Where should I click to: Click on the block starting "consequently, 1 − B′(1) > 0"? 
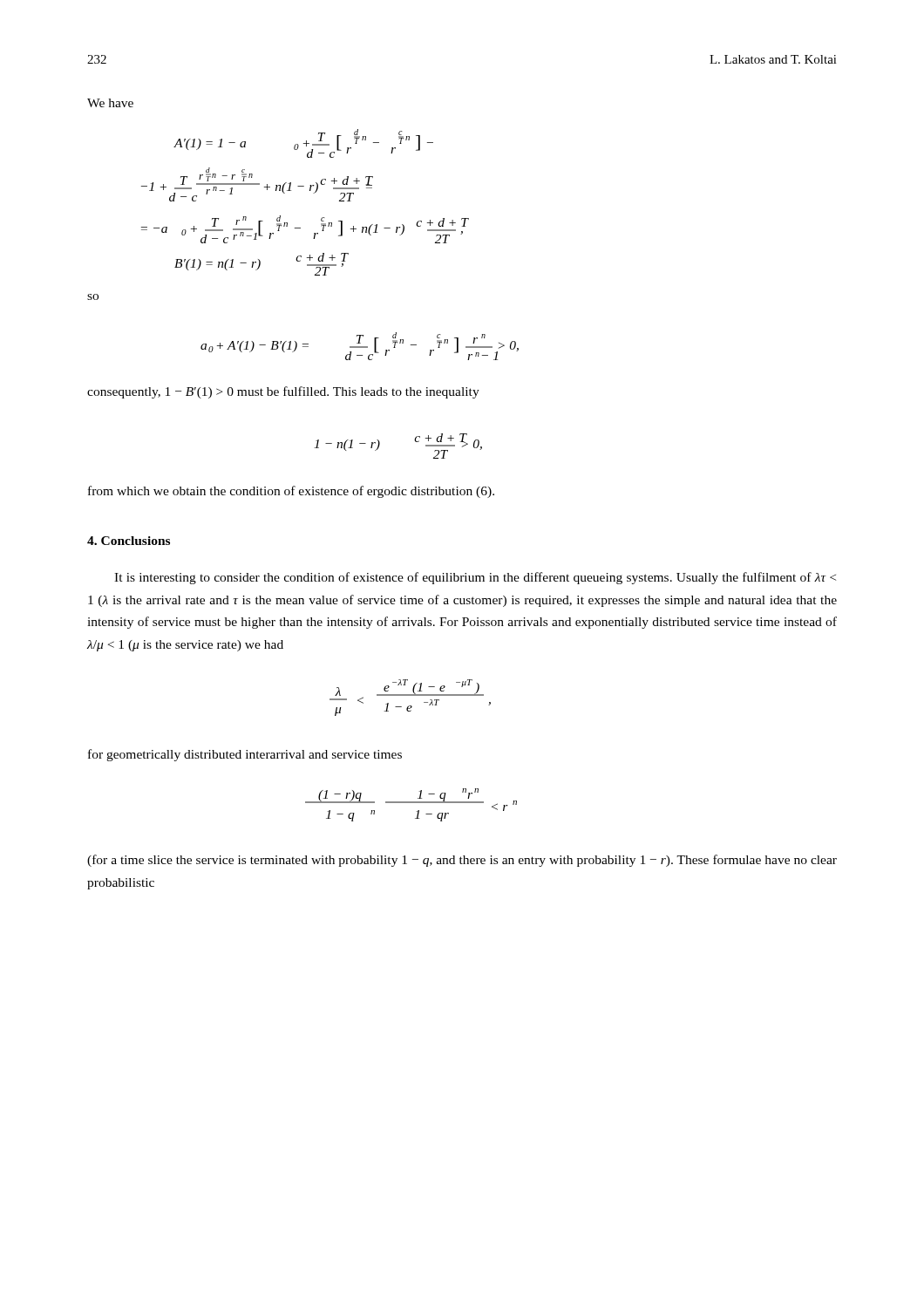pos(283,391)
